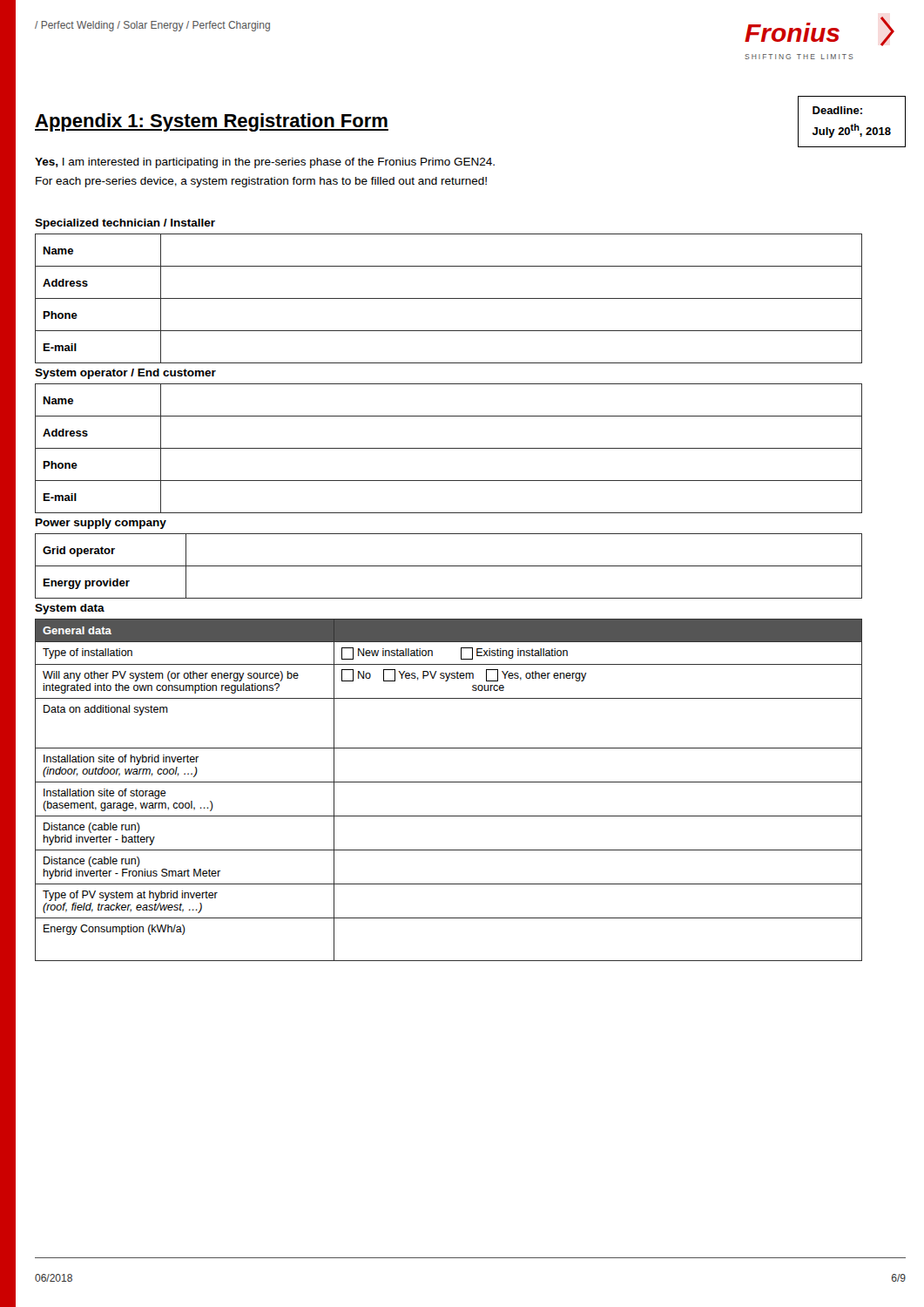
Task: Point to "Specialized technician / Installer"
Action: (125, 223)
